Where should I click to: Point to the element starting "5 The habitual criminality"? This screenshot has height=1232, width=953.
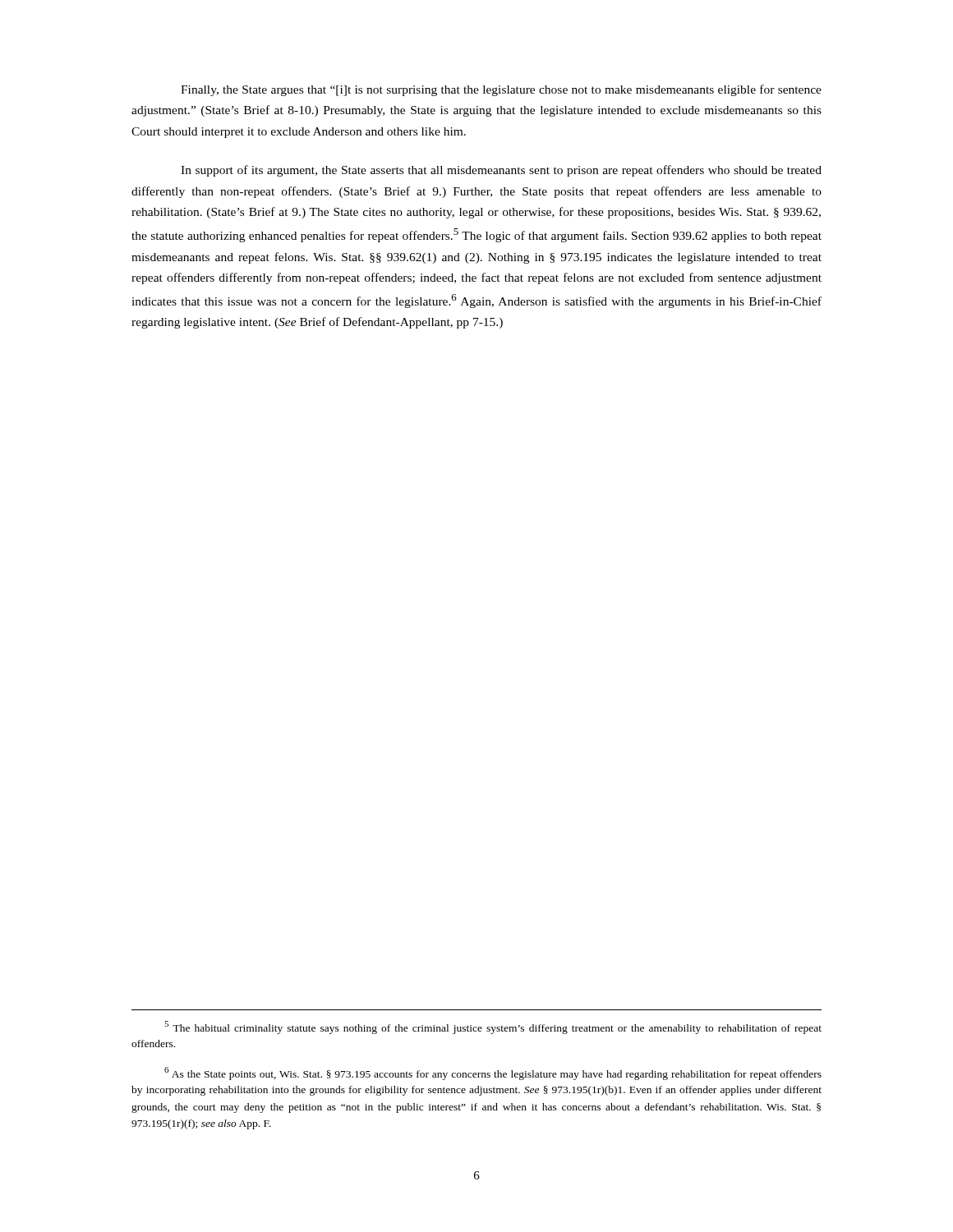point(476,1034)
